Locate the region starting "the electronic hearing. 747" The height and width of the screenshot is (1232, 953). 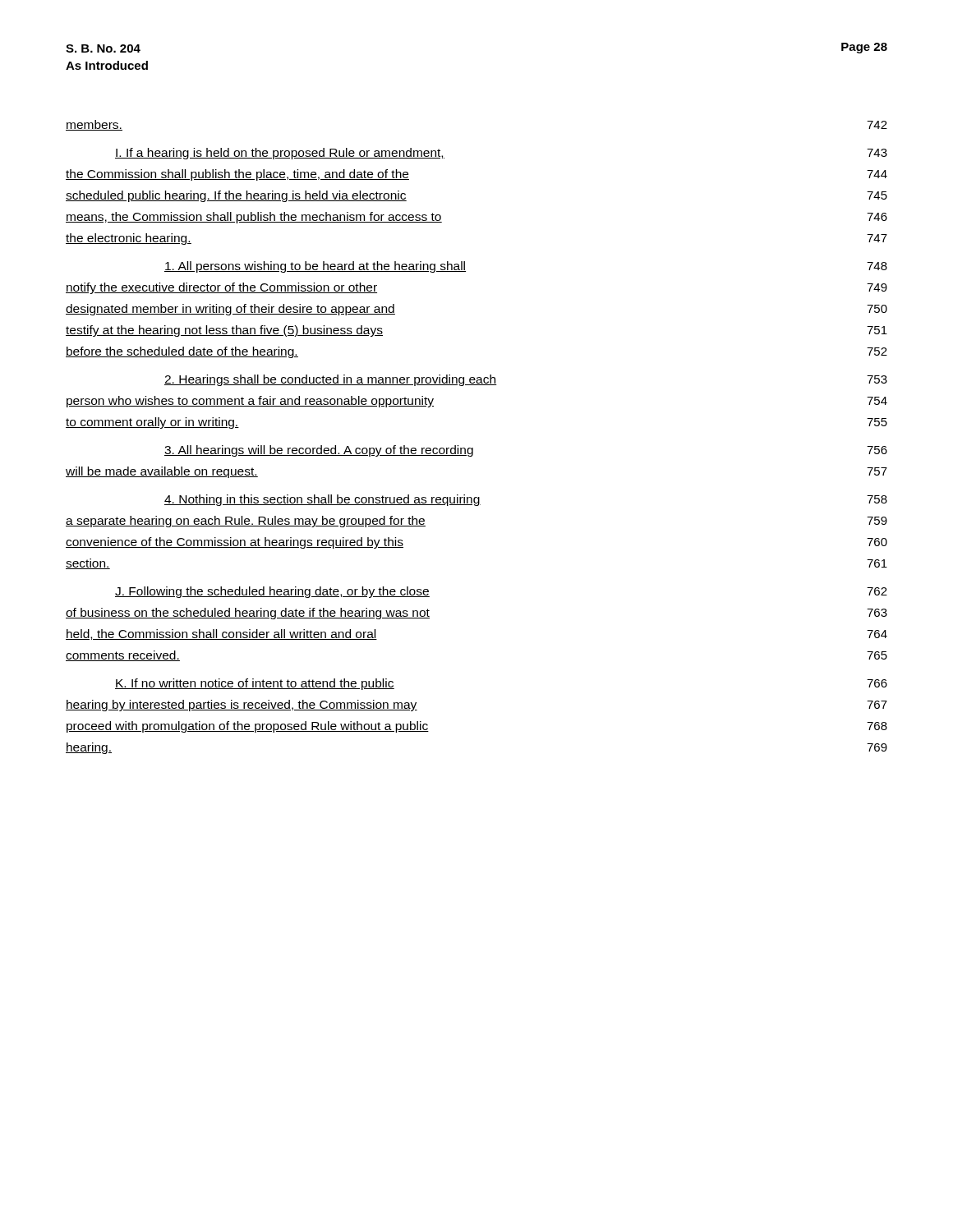(124, 239)
